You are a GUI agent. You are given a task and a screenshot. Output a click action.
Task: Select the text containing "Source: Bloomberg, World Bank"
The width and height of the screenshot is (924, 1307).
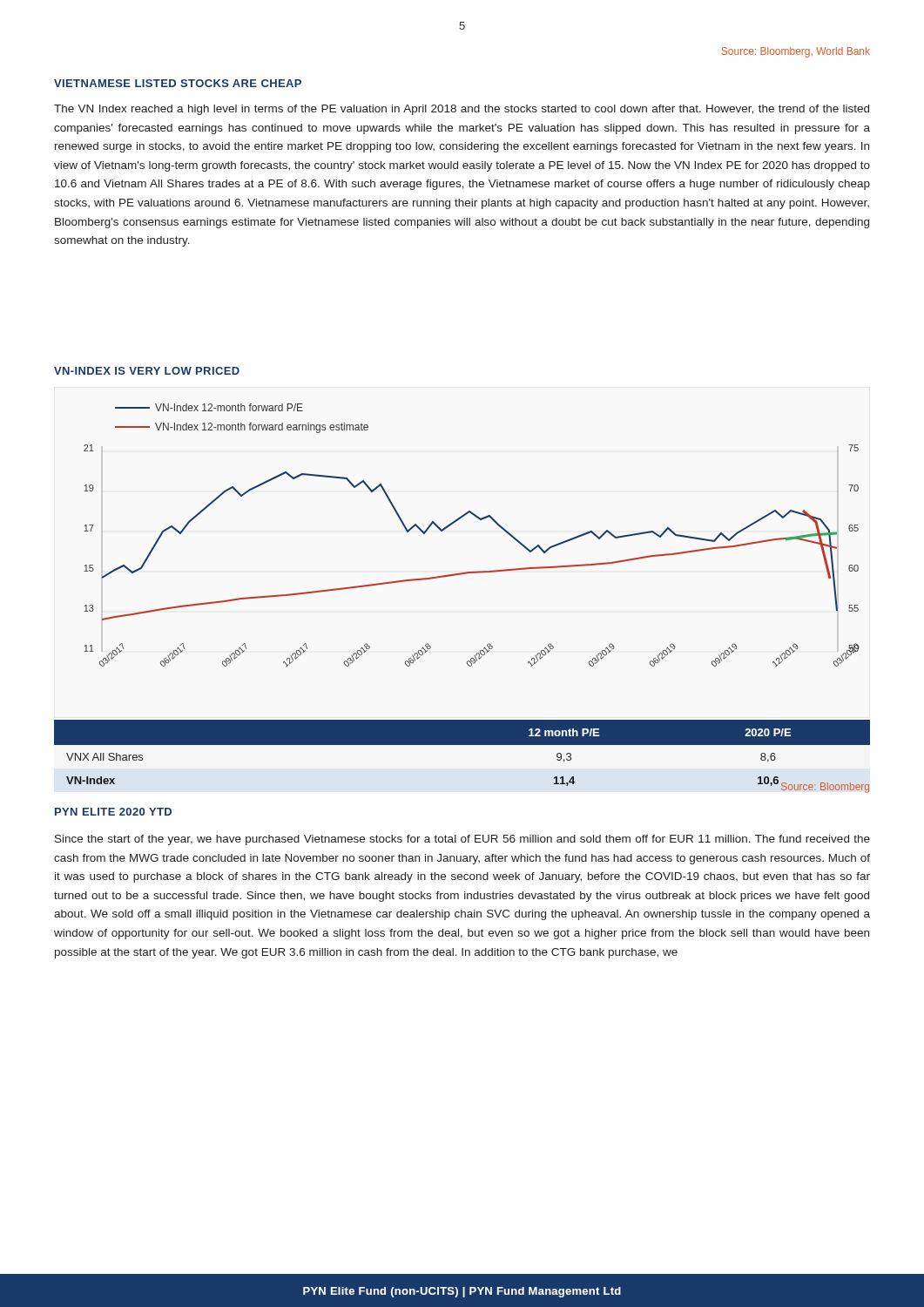click(x=795, y=51)
